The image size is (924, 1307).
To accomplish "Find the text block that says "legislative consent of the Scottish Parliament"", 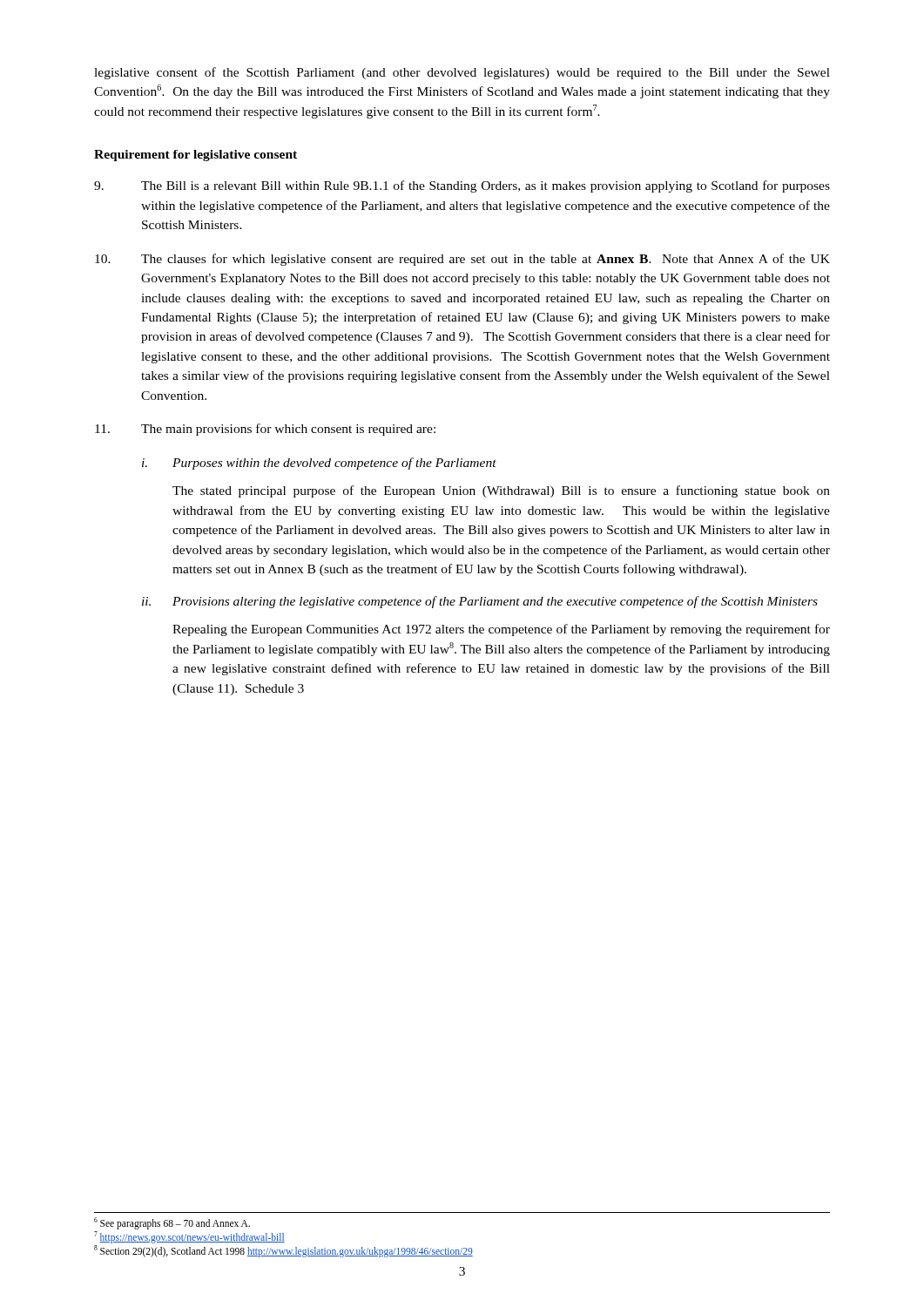I will point(462,92).
